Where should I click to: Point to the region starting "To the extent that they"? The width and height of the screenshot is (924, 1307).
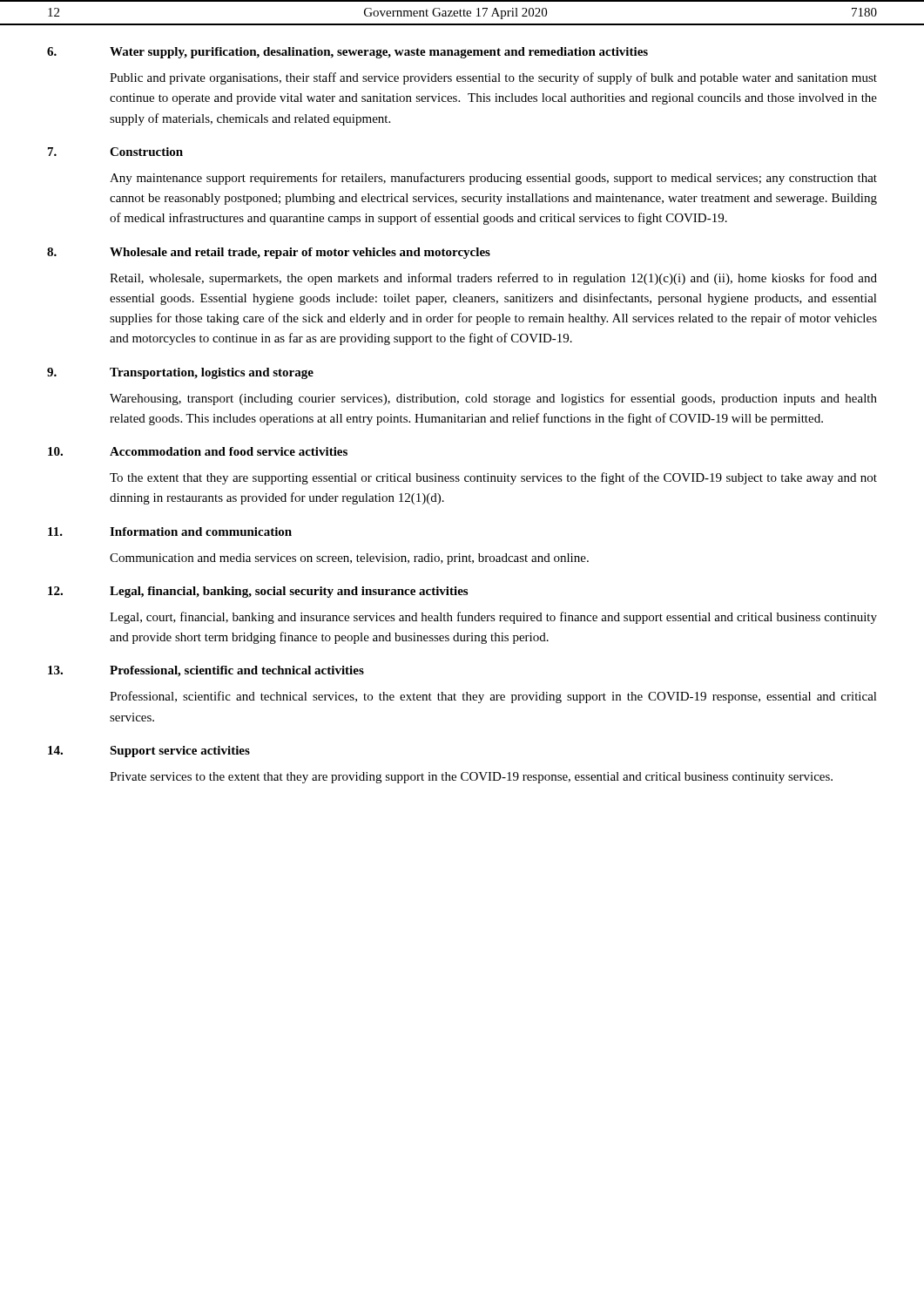(x=493, y=488)
